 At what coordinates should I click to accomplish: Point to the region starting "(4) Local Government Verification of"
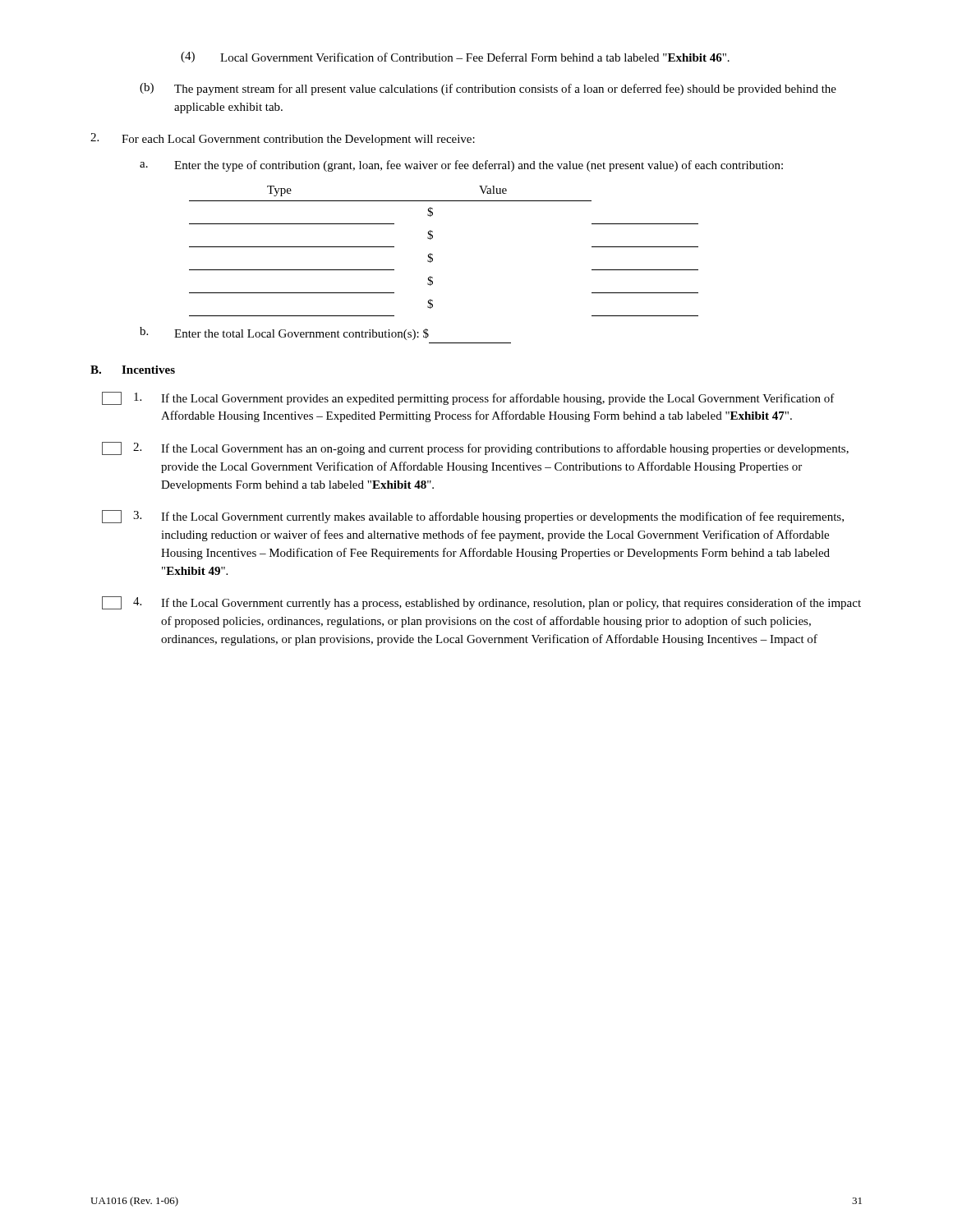(522, 58)
